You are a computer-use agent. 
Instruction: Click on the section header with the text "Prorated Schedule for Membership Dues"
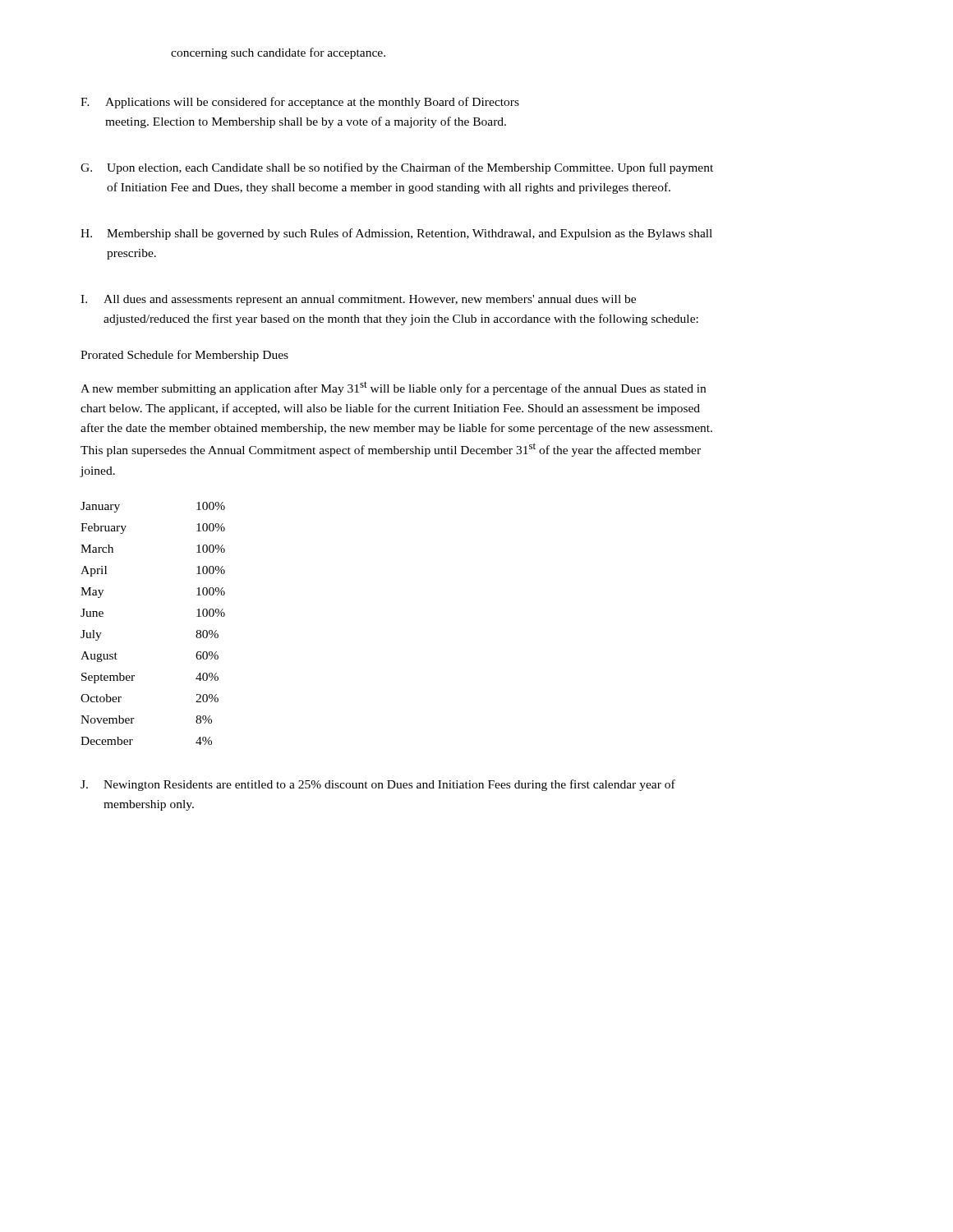click(185, 355)
